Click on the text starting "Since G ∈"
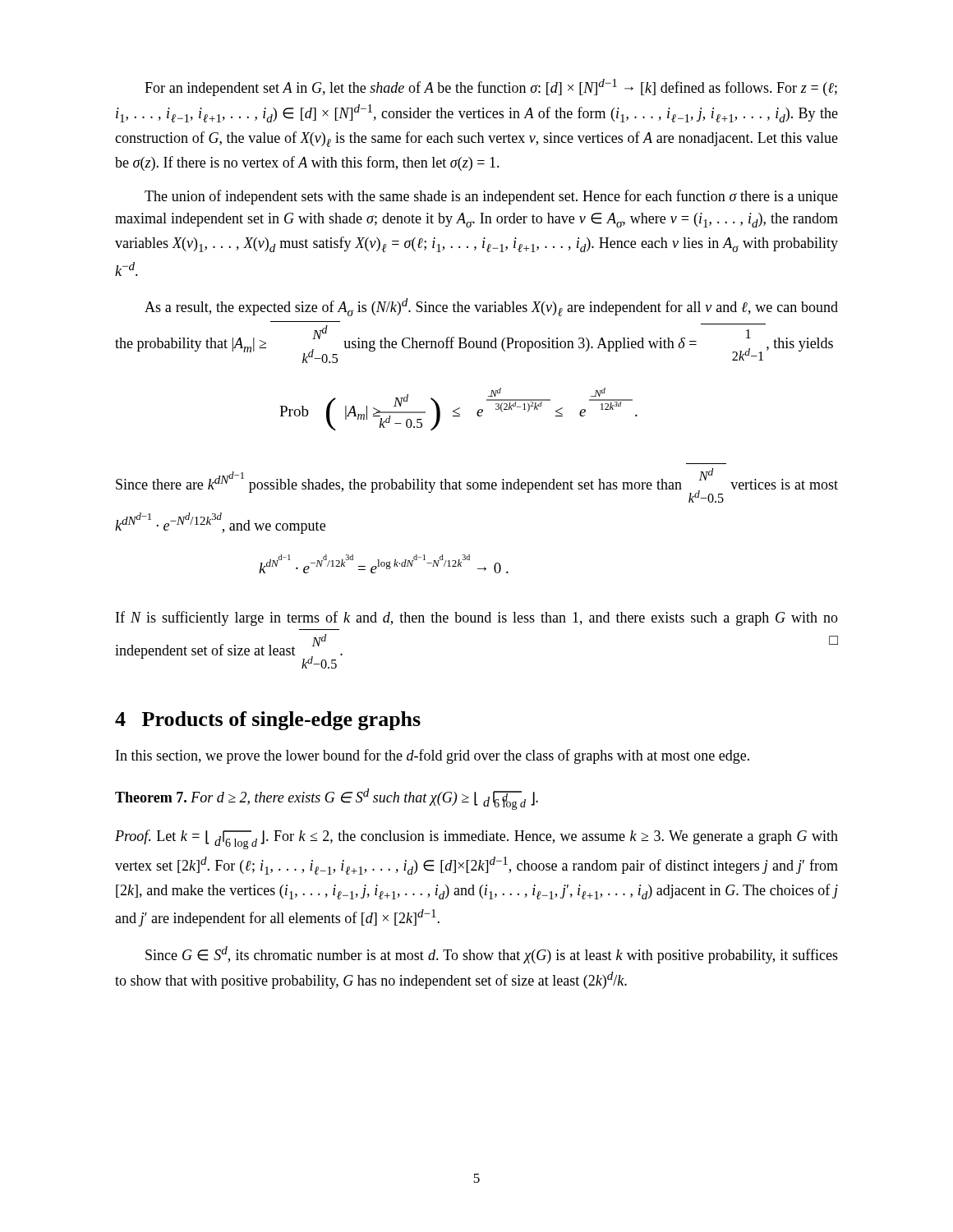This screenshot has width=953, height=1232. (476, 966)
